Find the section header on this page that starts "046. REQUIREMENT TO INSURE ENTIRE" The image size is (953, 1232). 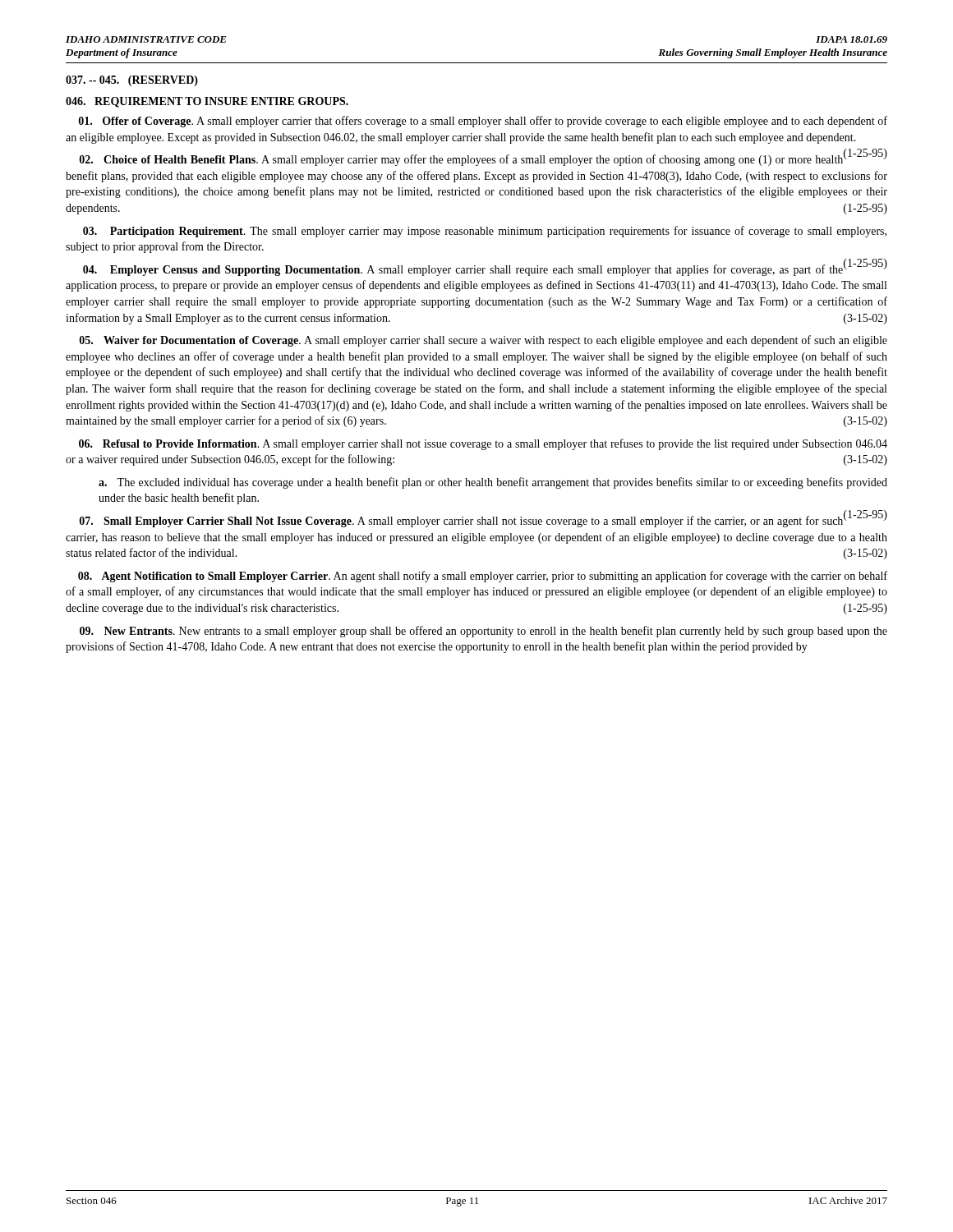pos(207,101)
